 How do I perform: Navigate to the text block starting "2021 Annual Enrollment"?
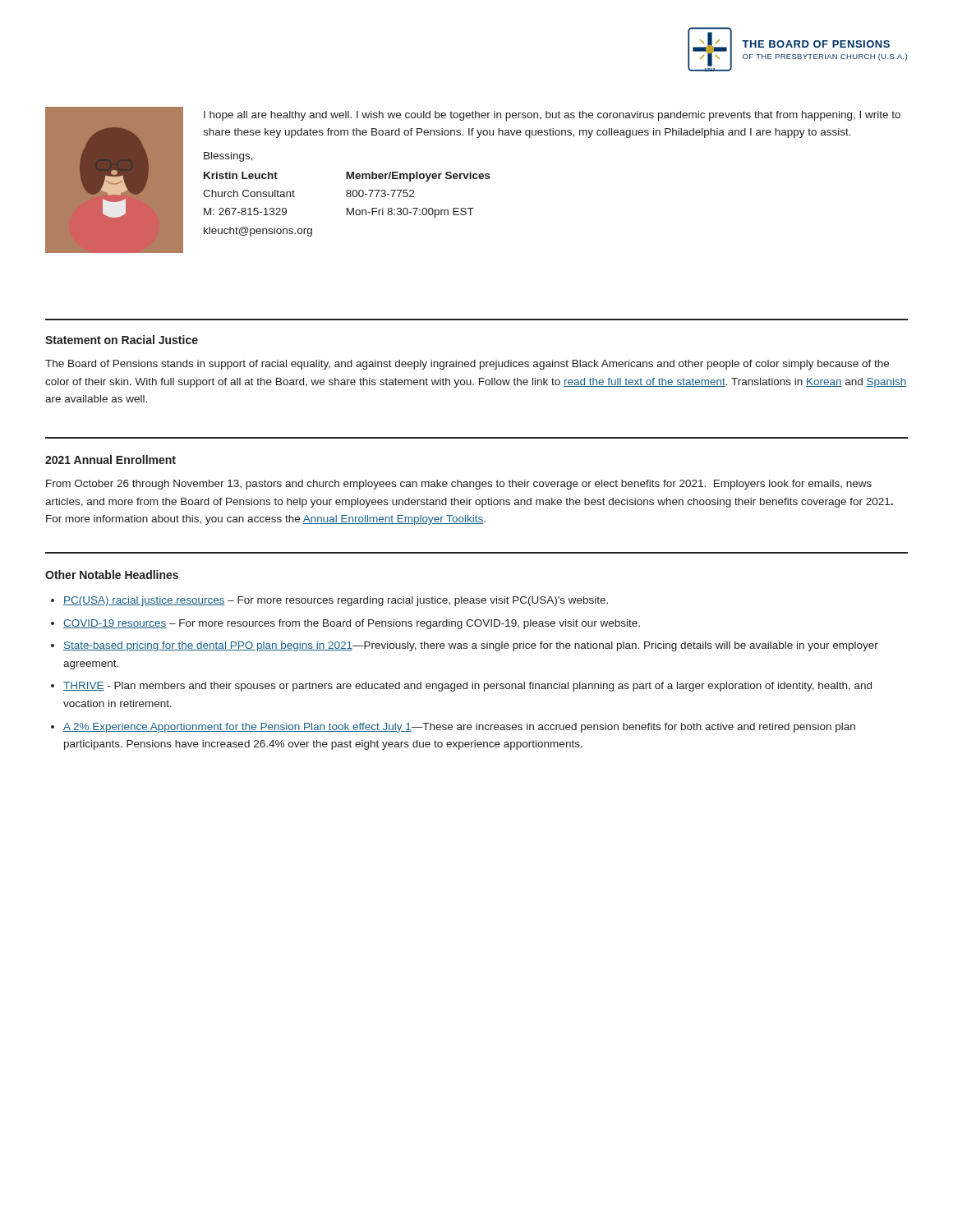pyautogui.click(x=110, y=460)
